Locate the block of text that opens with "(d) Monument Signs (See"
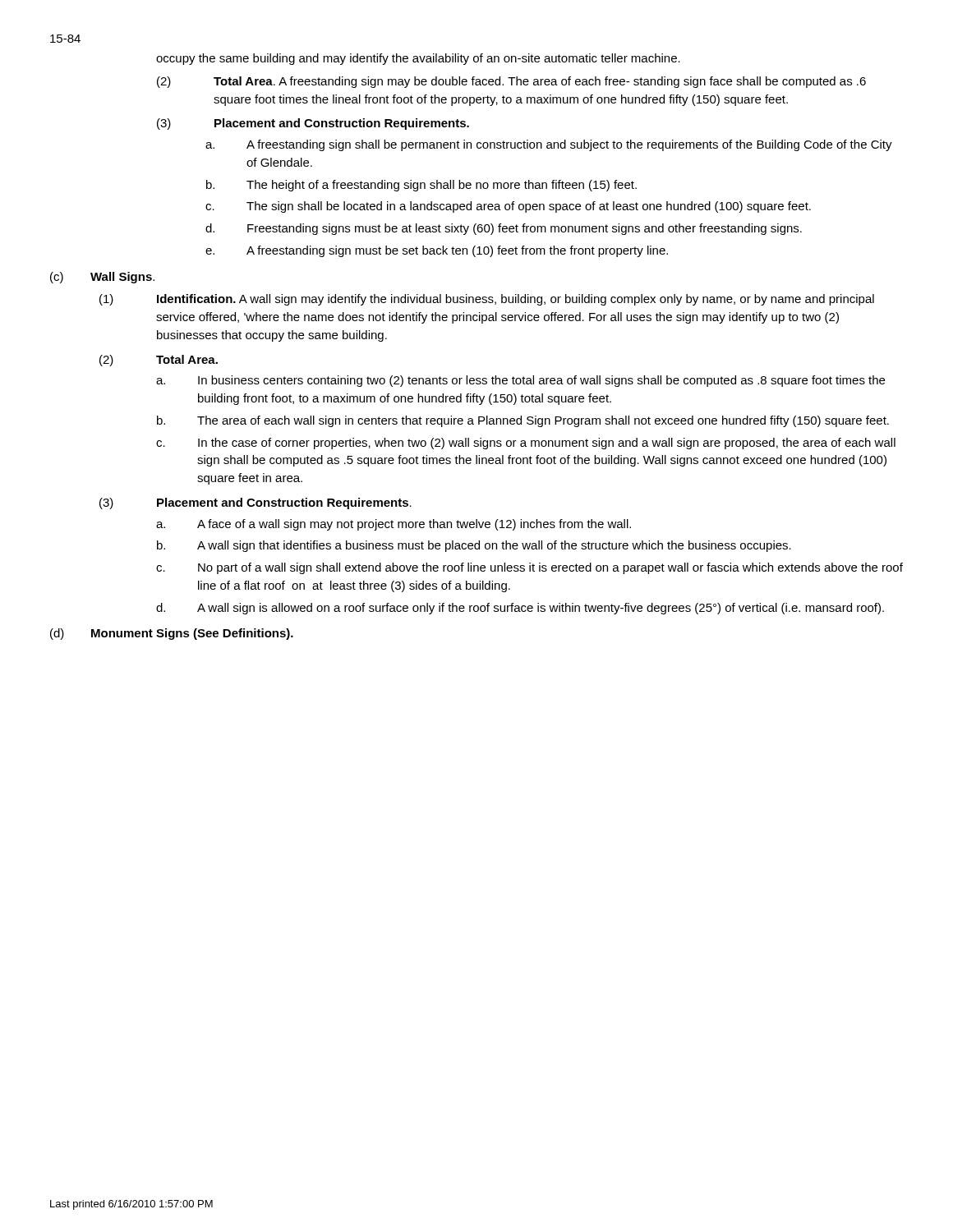This screenshot has width=953, height=1232. (171, 633)
